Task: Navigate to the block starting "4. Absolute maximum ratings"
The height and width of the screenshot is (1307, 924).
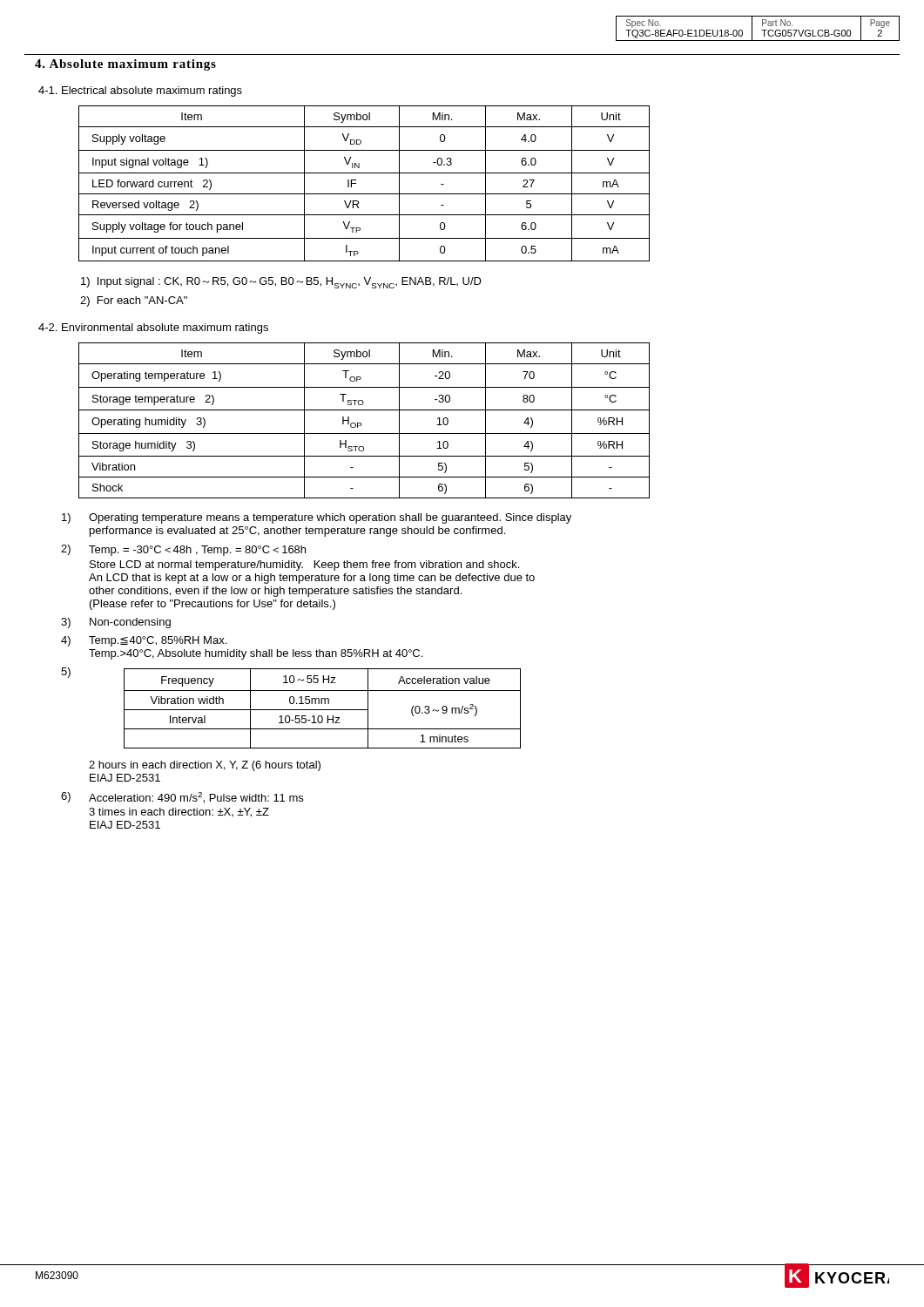Action: (x=126, y=64)
